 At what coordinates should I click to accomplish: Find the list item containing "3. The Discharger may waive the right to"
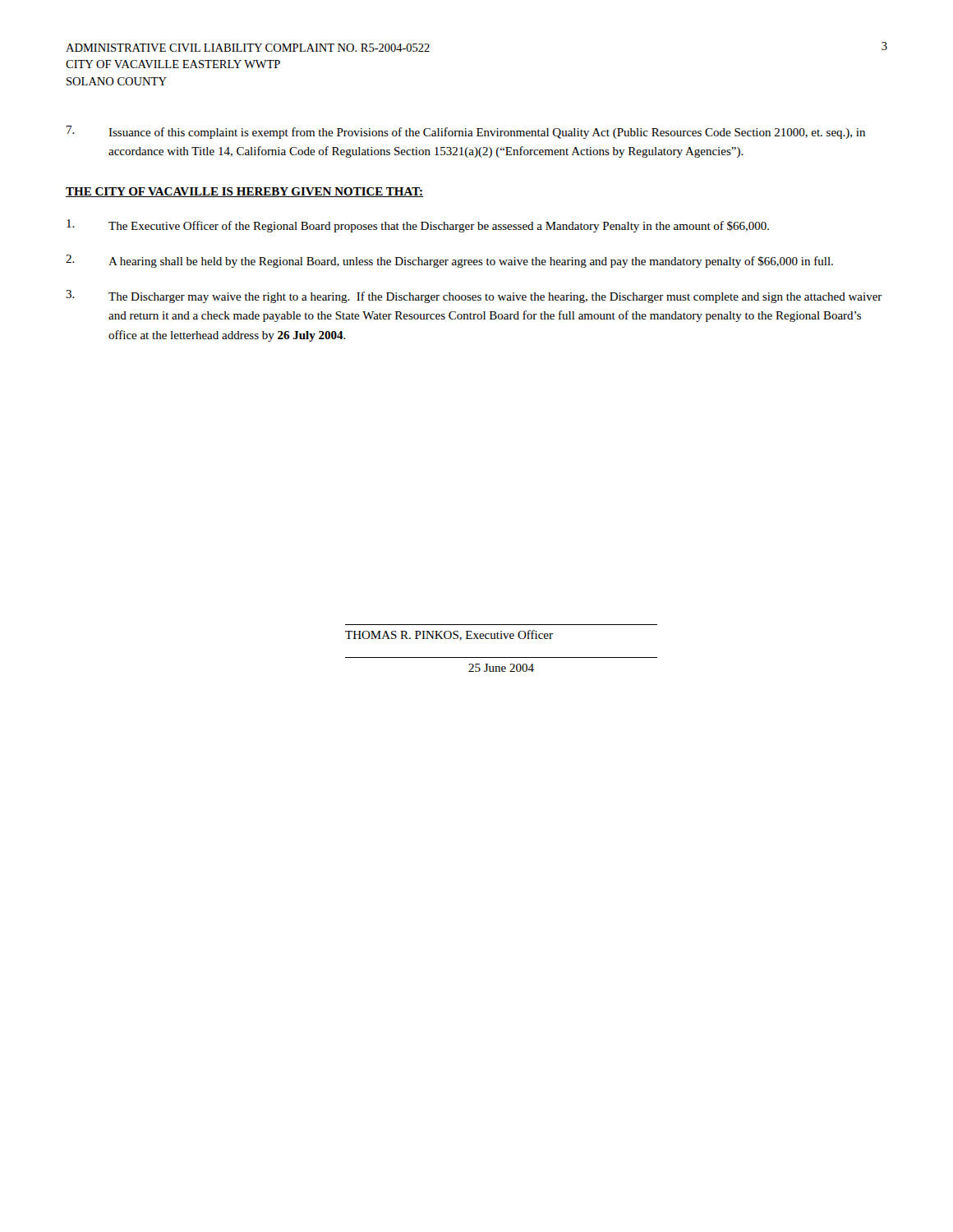pos(476,316)
